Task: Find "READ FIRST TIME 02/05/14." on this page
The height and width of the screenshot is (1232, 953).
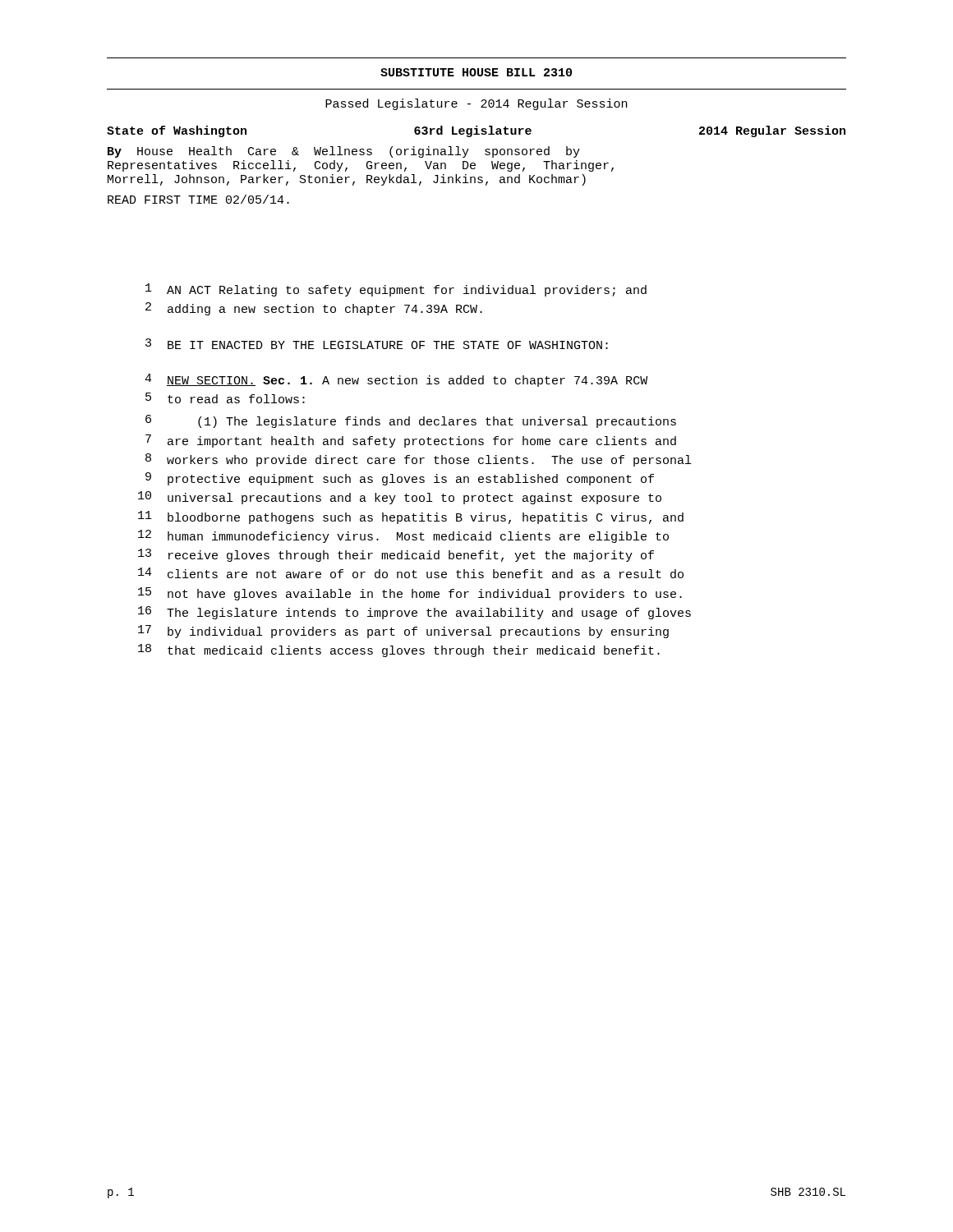Action: pyautogui.click(x=199, y=201)
